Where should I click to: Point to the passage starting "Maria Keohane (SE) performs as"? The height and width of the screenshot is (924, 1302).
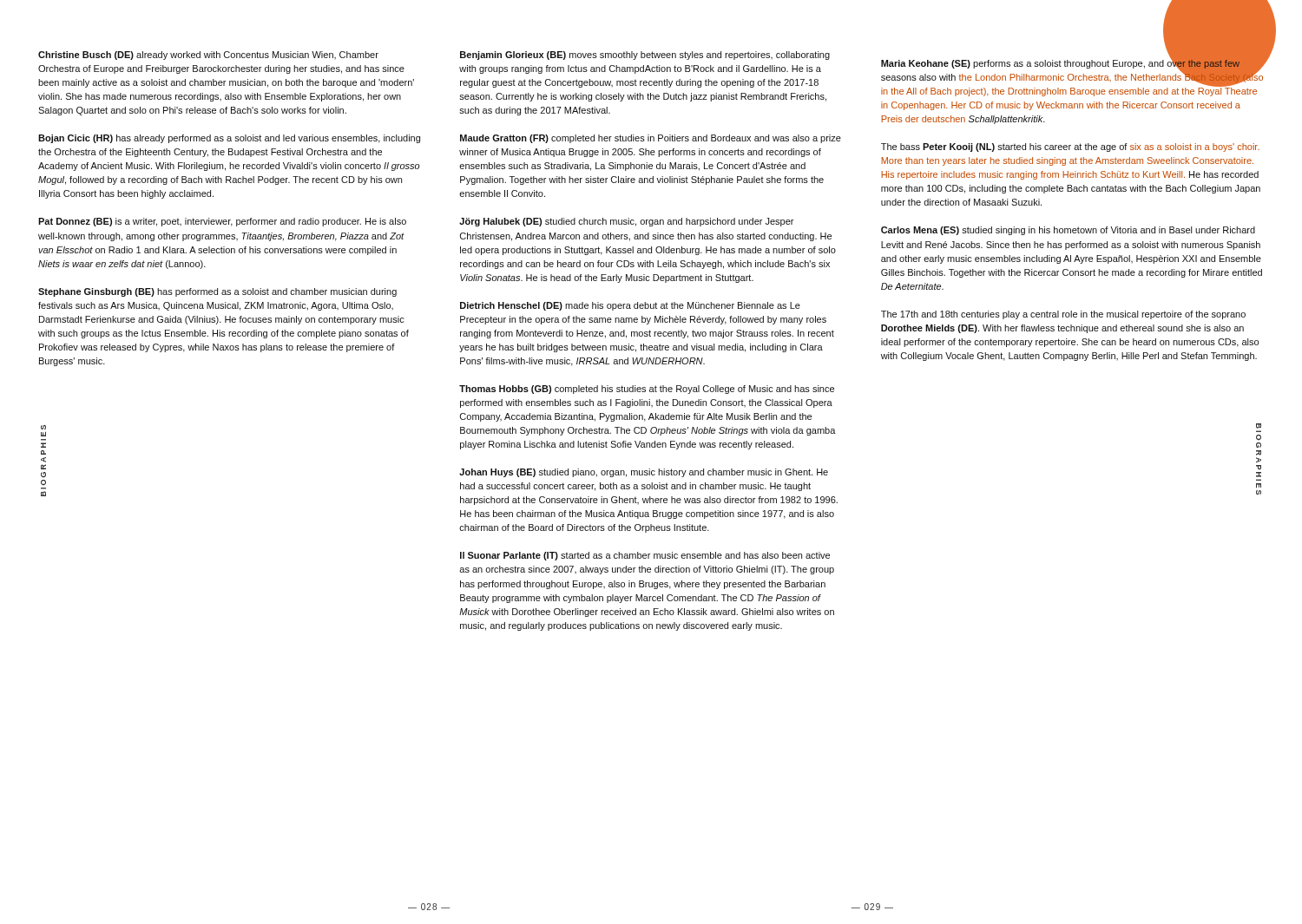(x=1072, y=91)
